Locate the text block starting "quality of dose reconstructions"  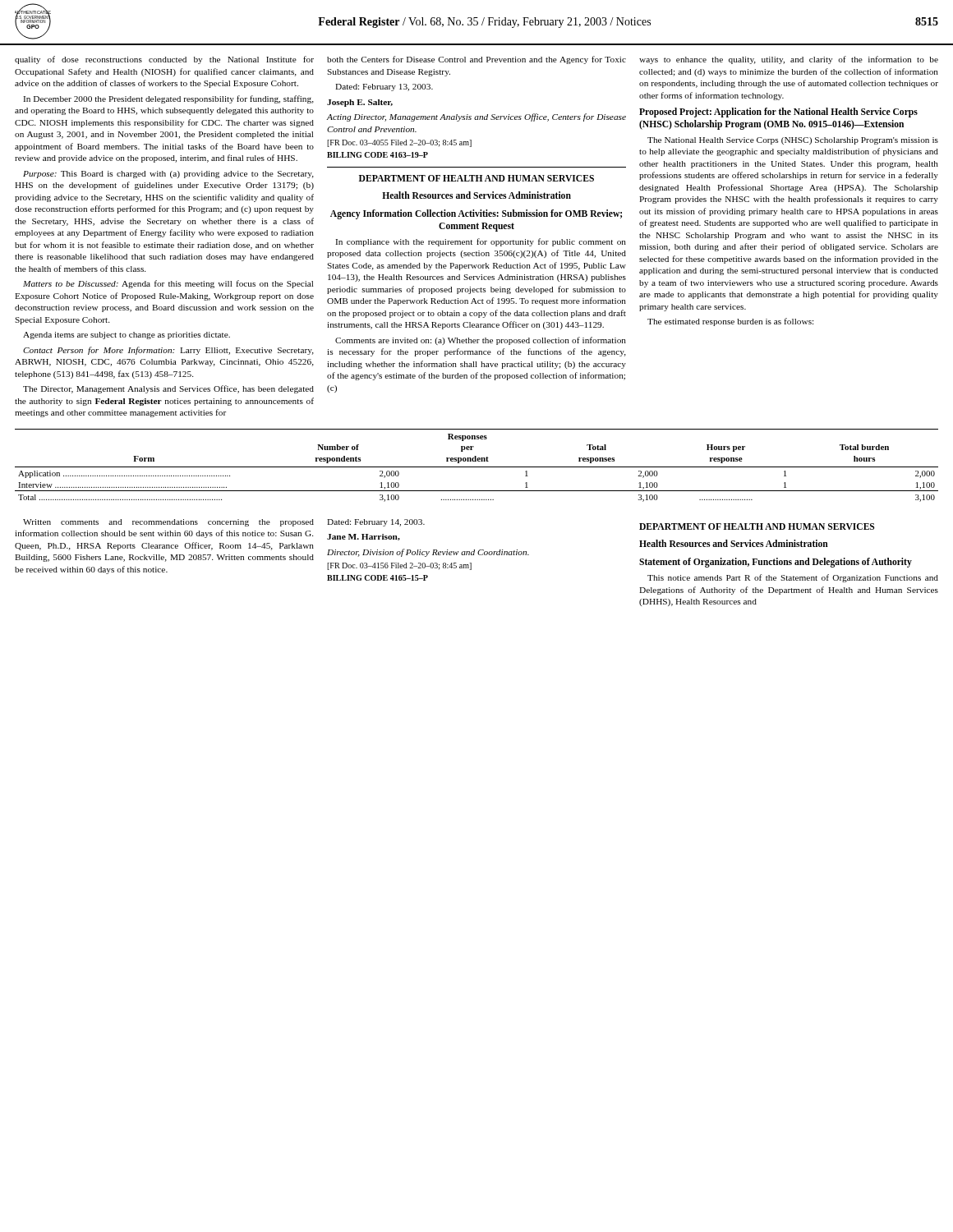coord(164,236)
